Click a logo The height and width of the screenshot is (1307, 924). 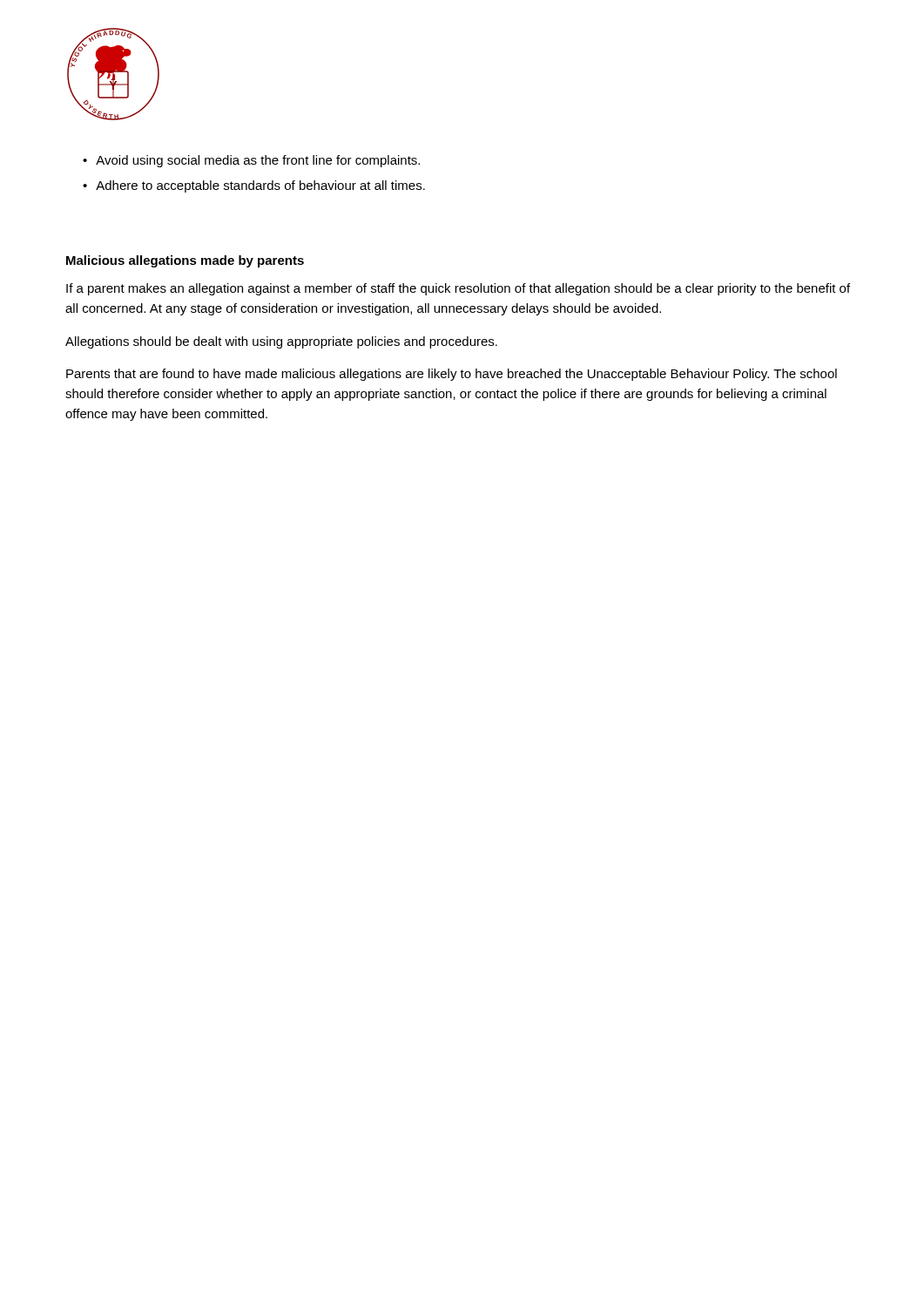click(x=462, y=75)
